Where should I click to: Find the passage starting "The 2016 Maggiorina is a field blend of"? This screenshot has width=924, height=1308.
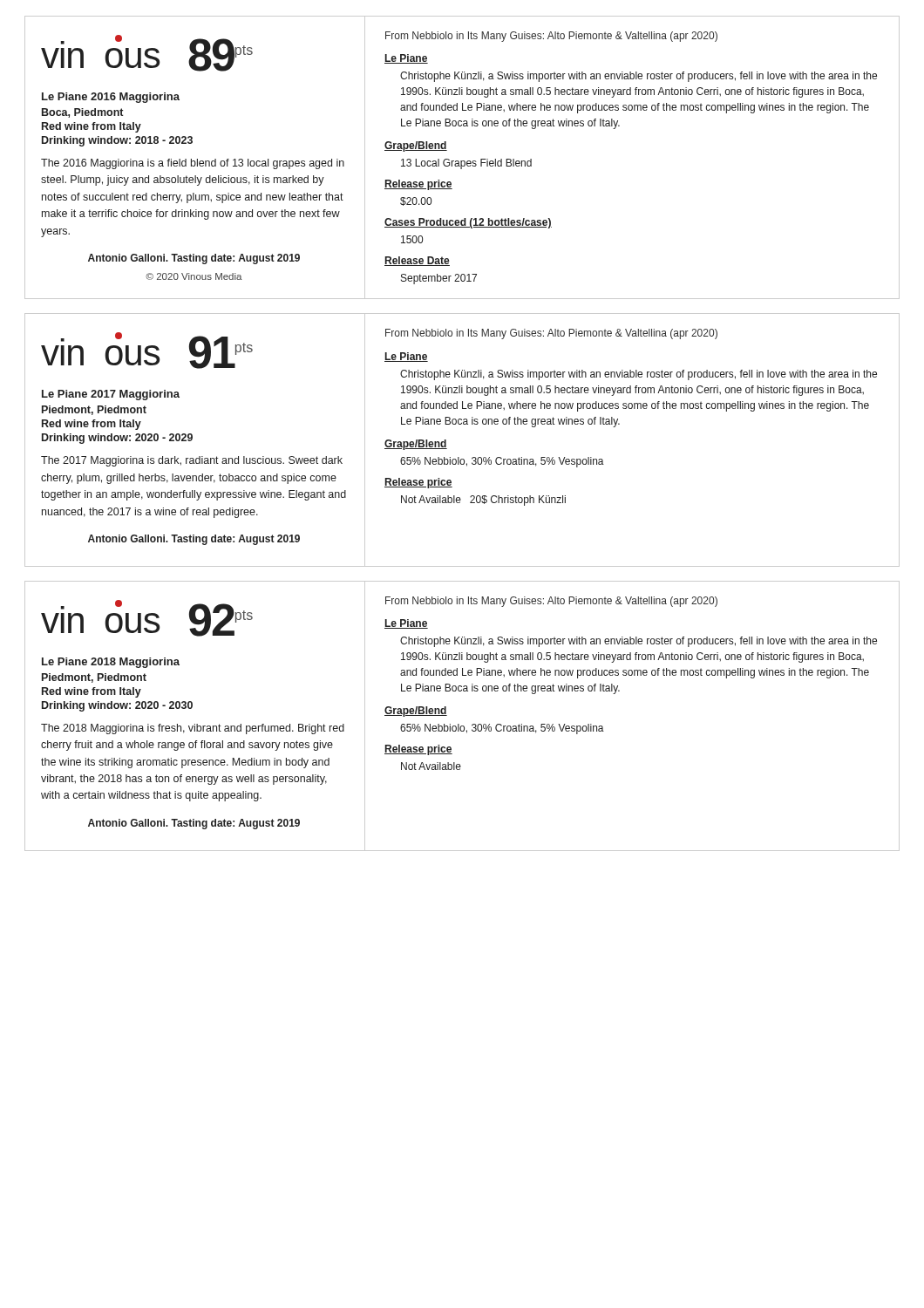click(193, 197)
